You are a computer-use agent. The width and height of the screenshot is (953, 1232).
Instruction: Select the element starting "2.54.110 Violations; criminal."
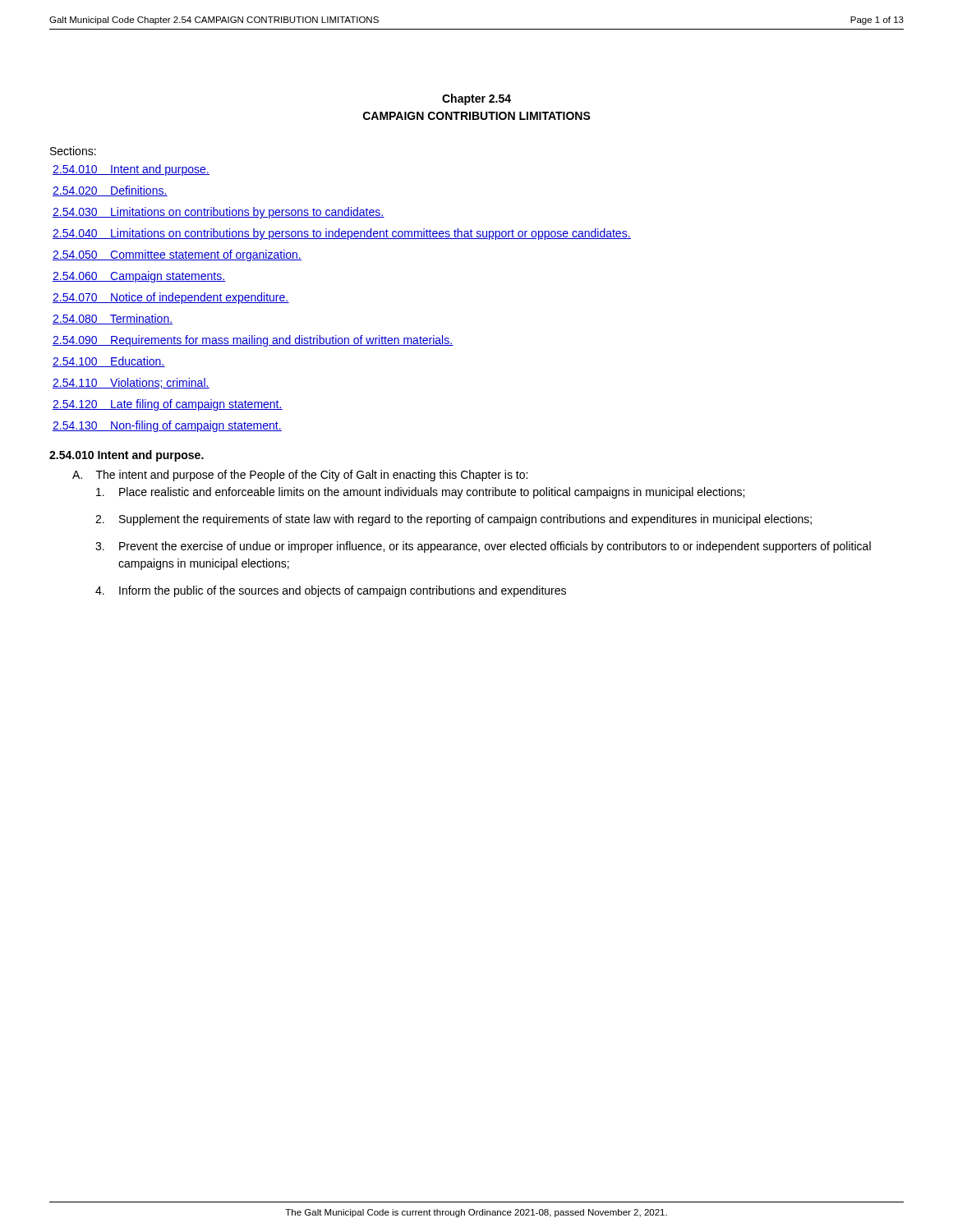coord(131,383)
